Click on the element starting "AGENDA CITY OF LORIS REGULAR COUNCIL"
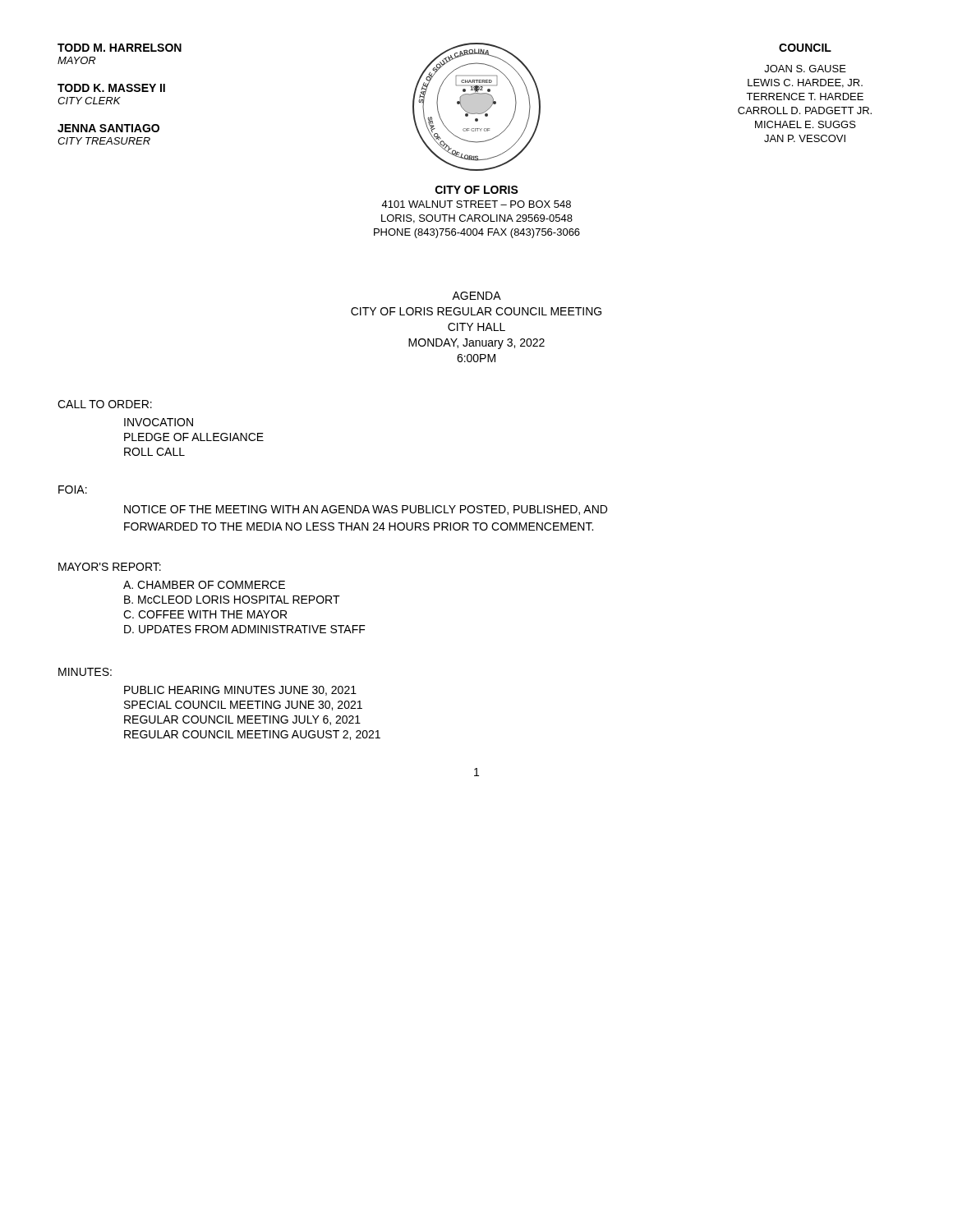 tap(476, 327)
